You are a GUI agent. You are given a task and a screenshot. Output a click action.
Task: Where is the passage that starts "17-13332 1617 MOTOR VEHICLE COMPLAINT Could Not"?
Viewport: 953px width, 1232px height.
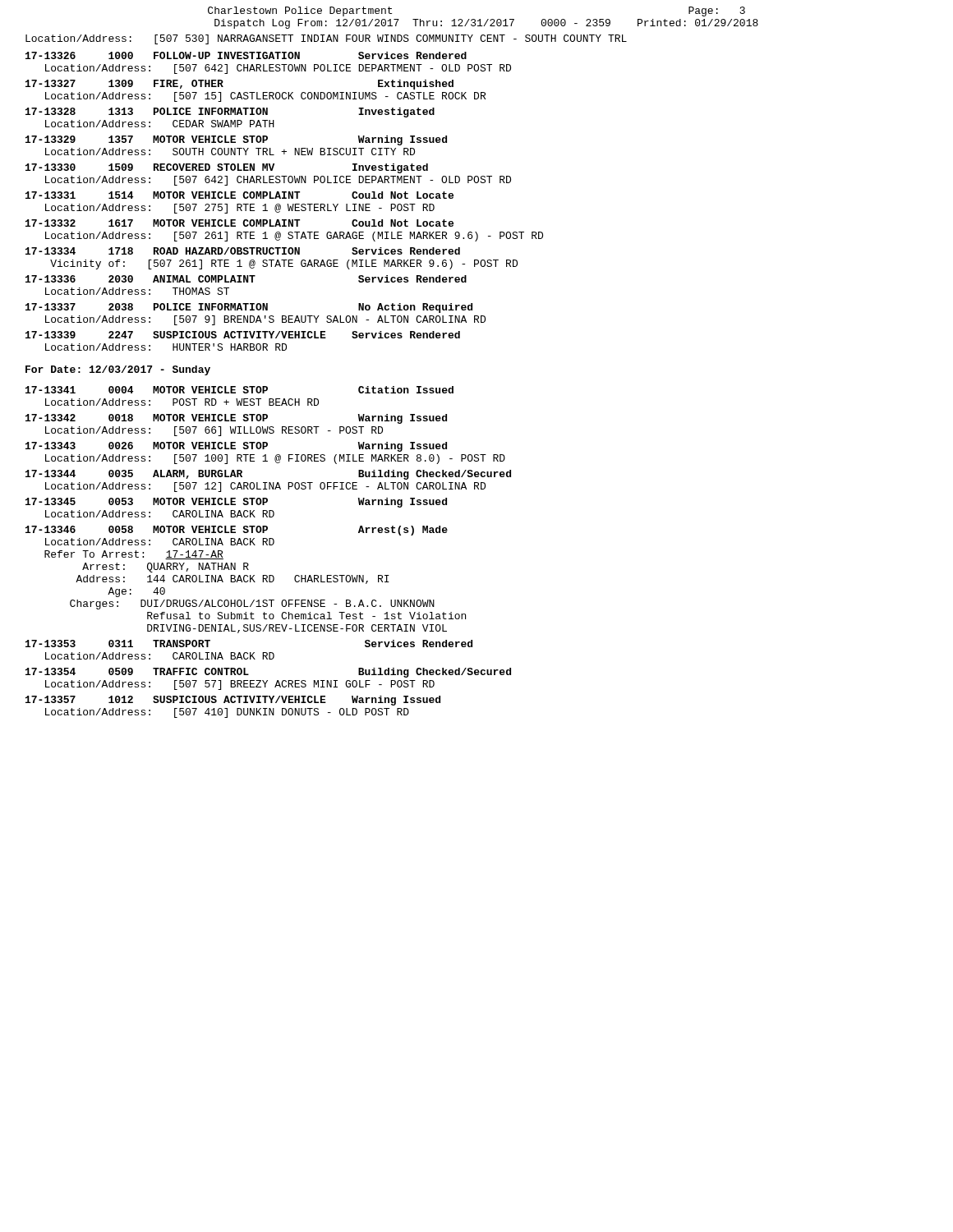[x=476, y=230]
